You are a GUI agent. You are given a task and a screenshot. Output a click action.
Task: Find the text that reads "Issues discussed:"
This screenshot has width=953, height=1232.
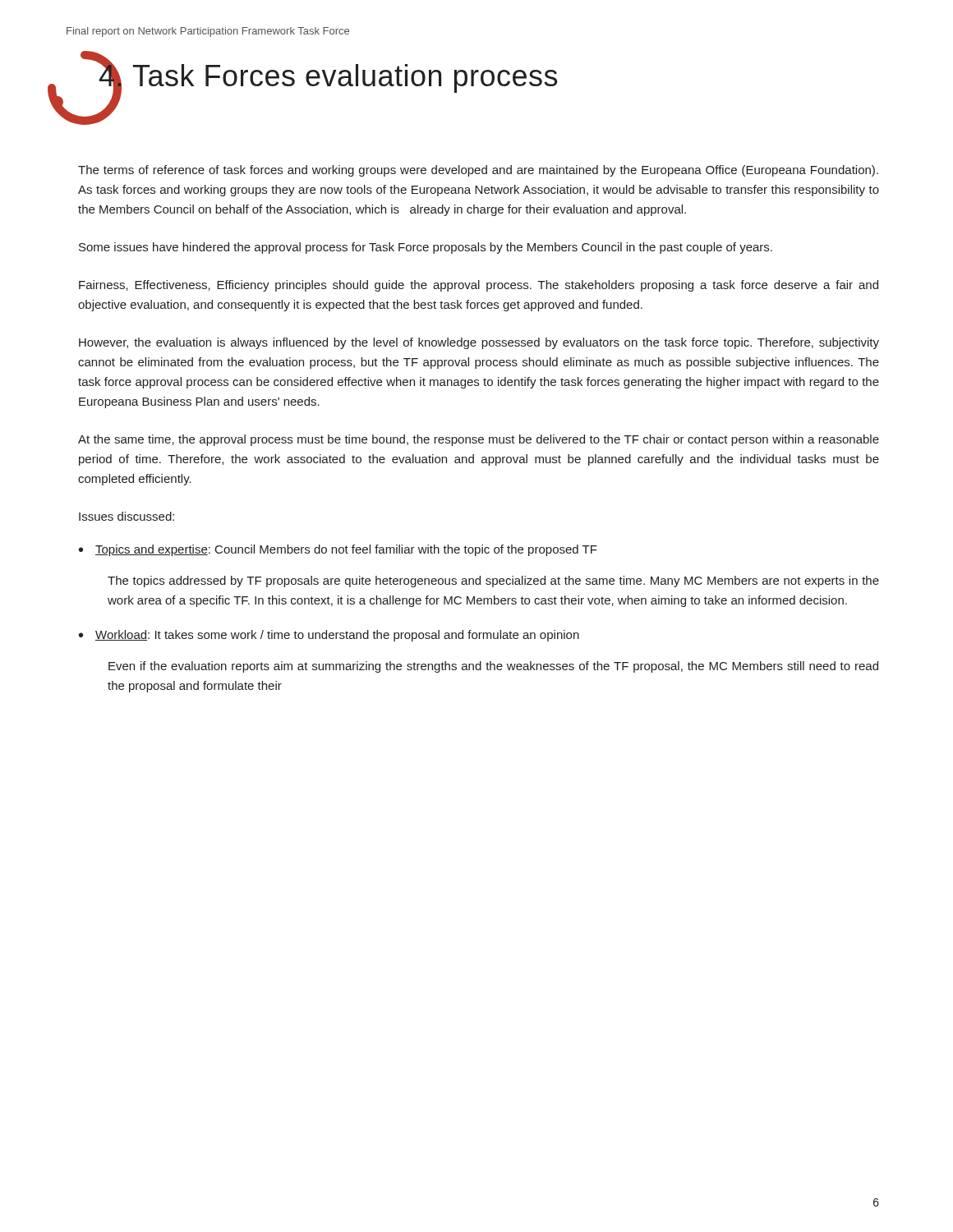click(127, 516)
